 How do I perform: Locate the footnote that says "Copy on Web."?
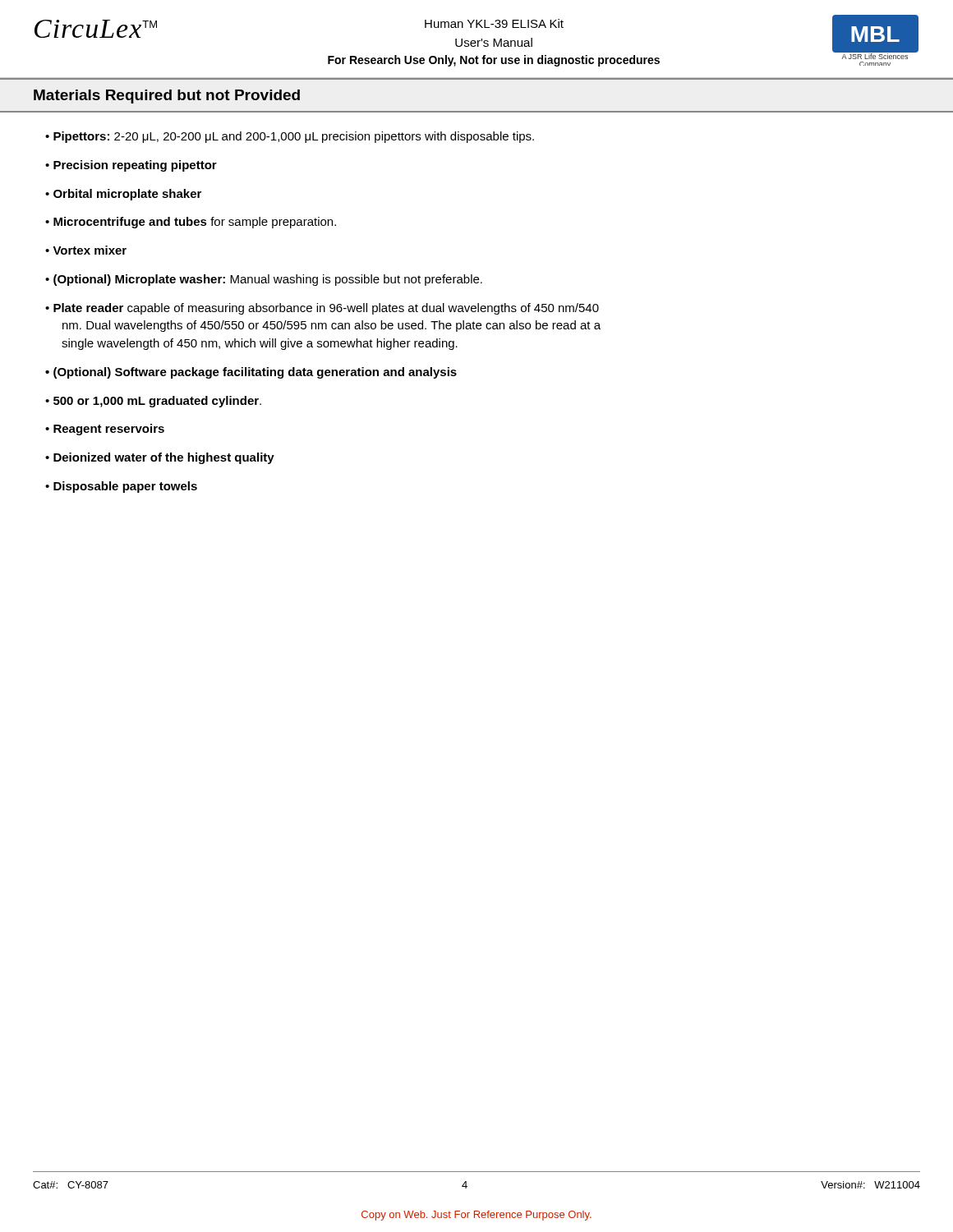(x=476, y=1214)
